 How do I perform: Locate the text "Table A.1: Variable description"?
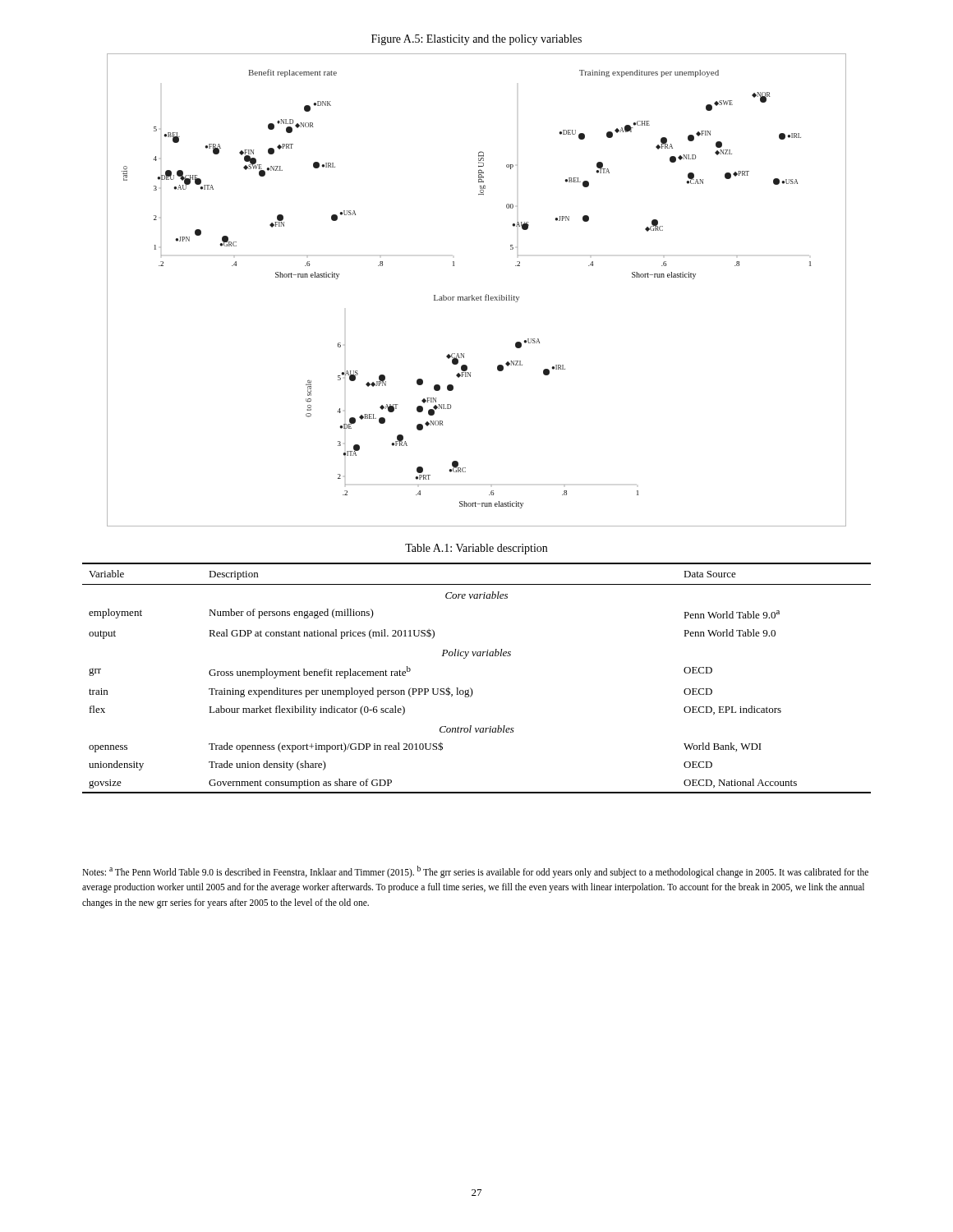click(x=476, y=548)
